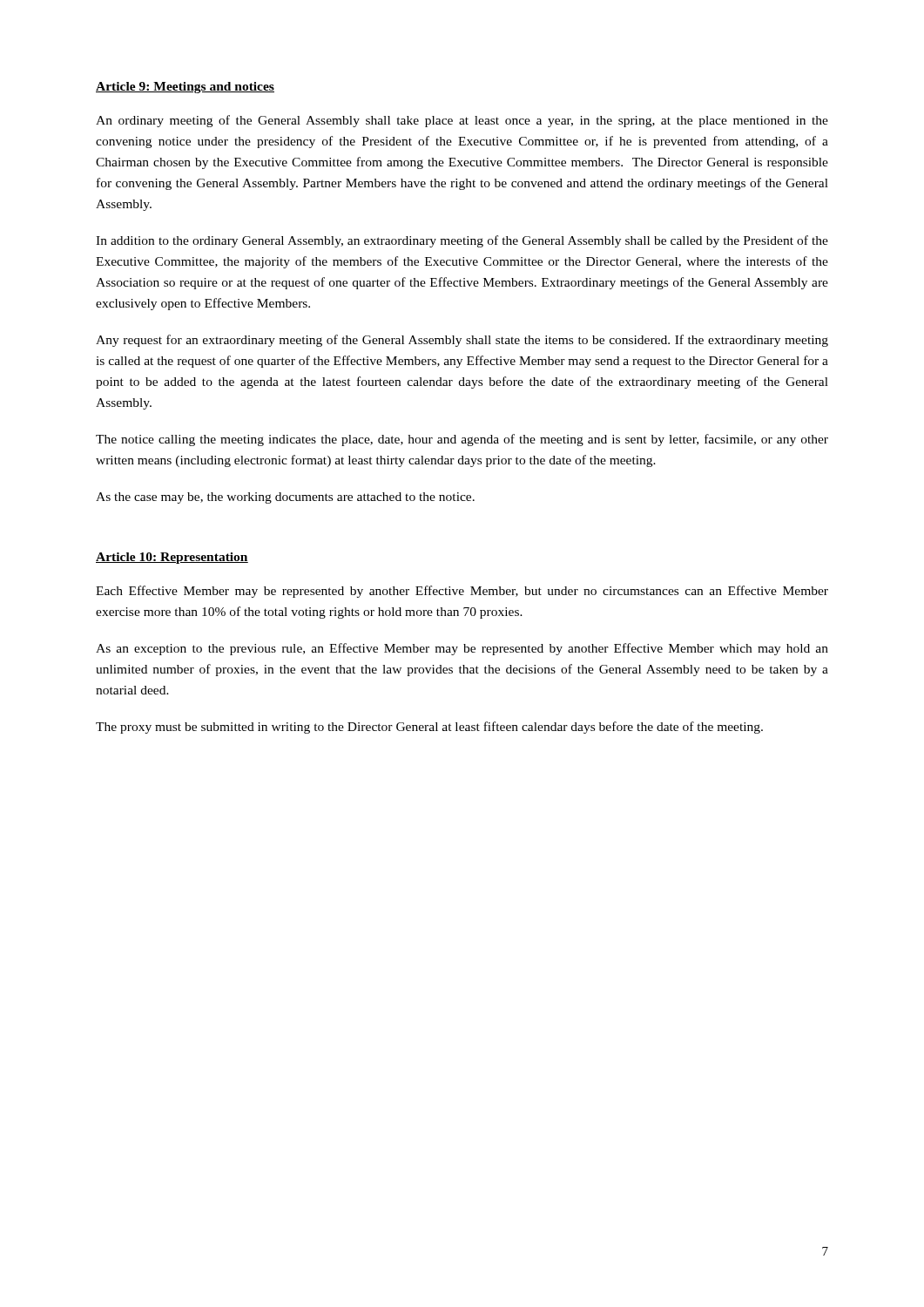Screen dimensions: 1307x924
Task: Find the element starting "The proxy must be submitted in writing to"
Action: coord(430,727)
